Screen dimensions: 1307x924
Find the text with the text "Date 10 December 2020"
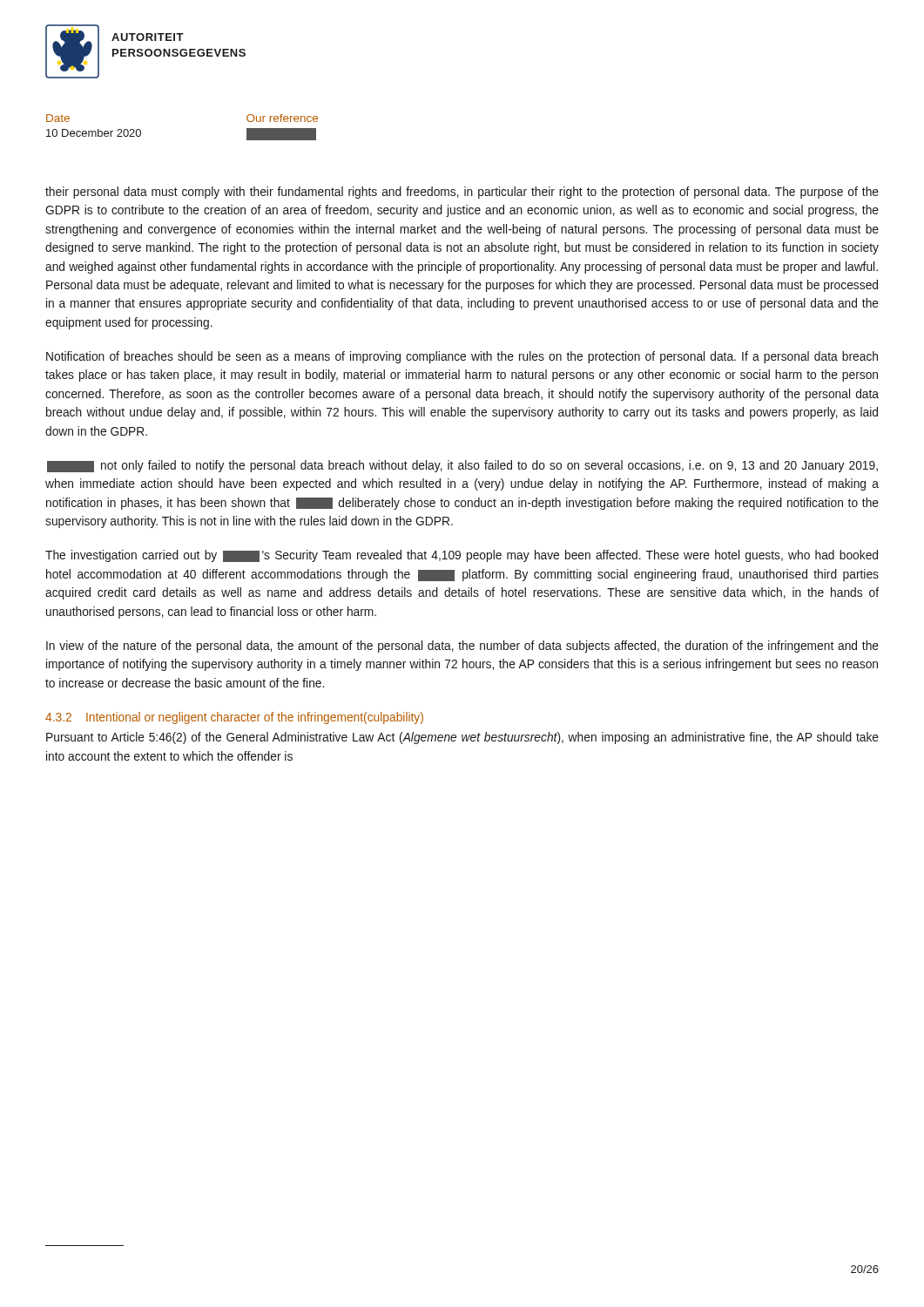click(x=93, y=125)
